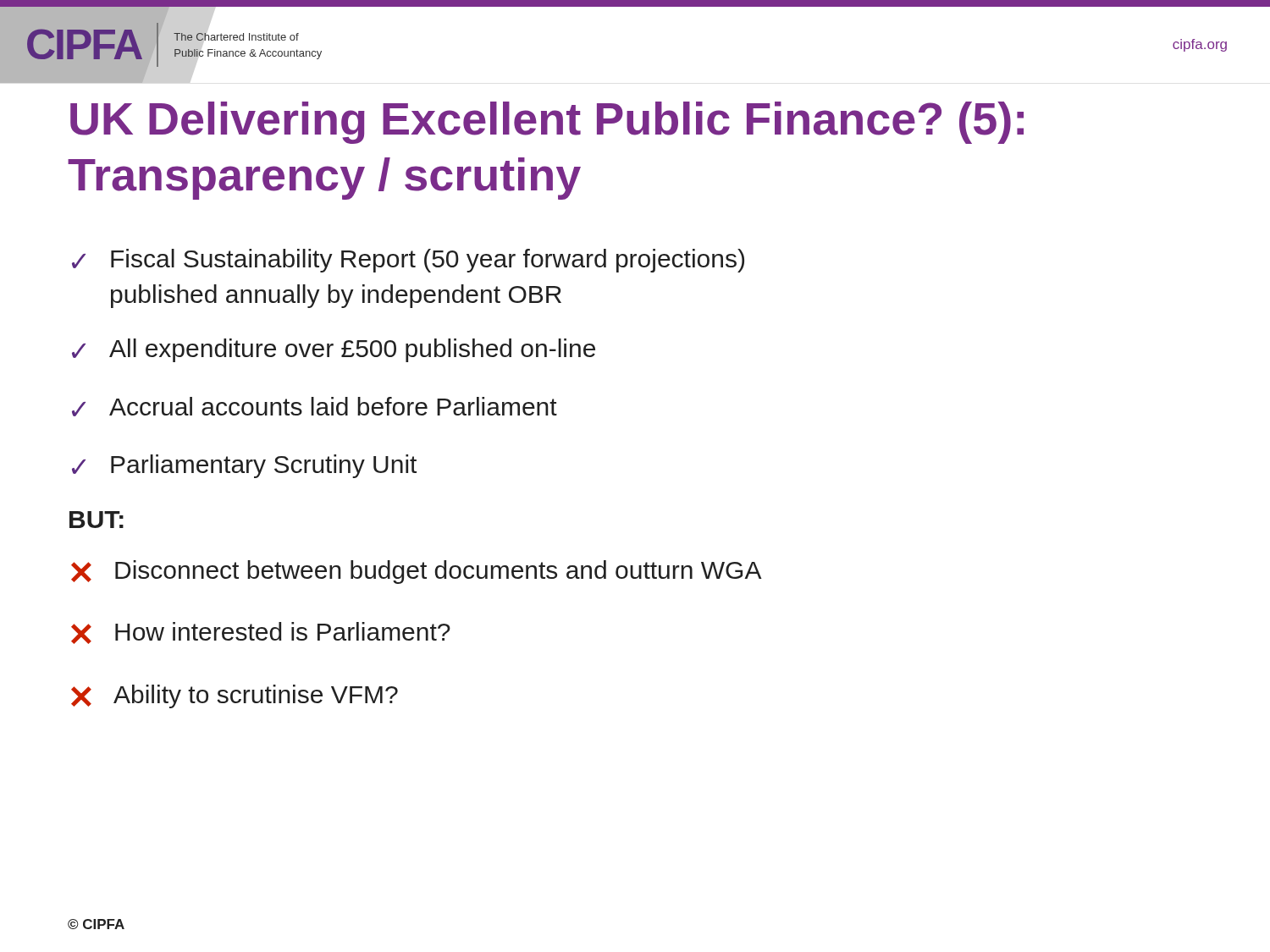Navigate to the text block starting "✓ Fiscal Sustainability Report (50"

(x=407, y=277)
